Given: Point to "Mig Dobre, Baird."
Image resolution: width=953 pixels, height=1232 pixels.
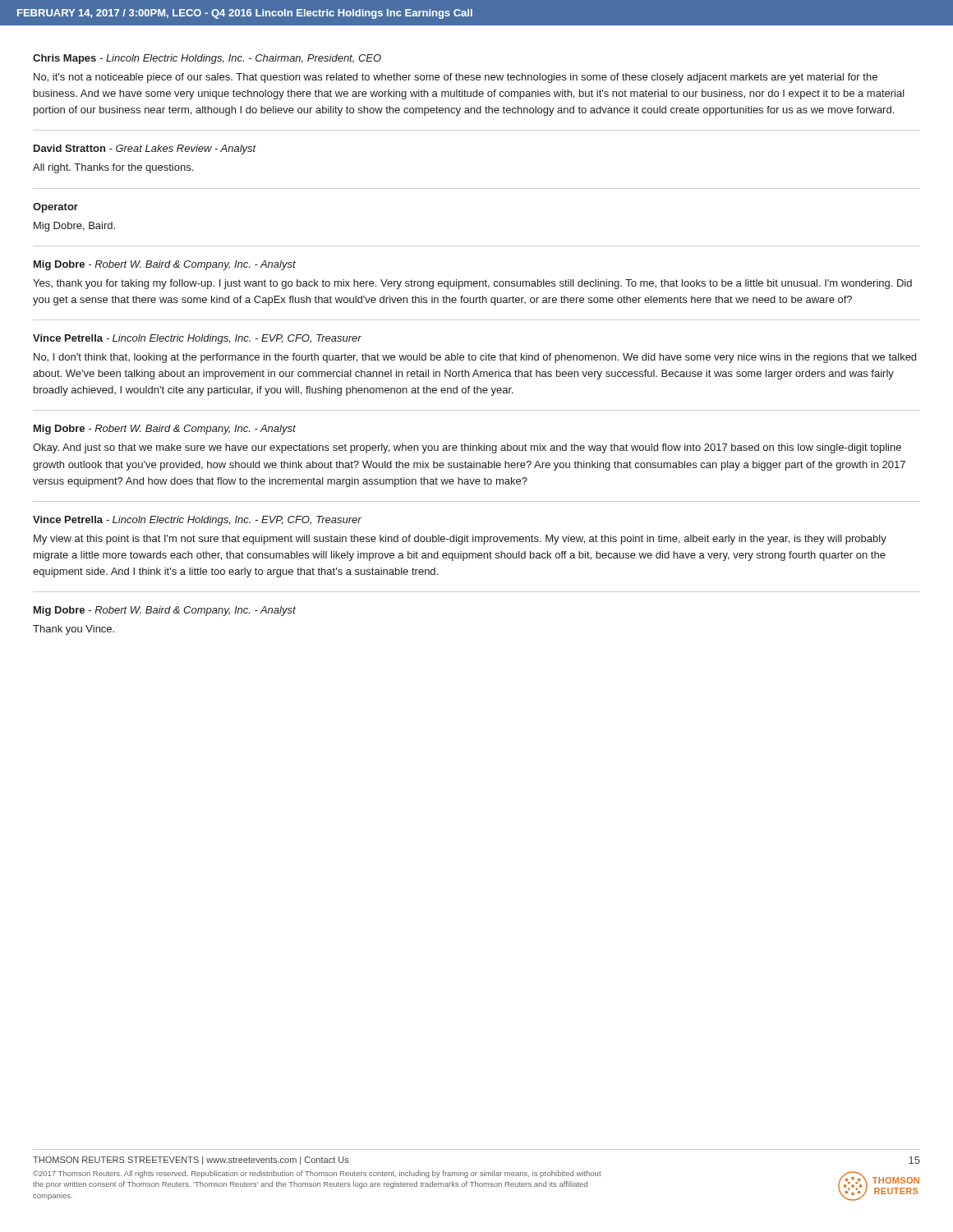Looking at the screenshot, I should coord(74,225).
